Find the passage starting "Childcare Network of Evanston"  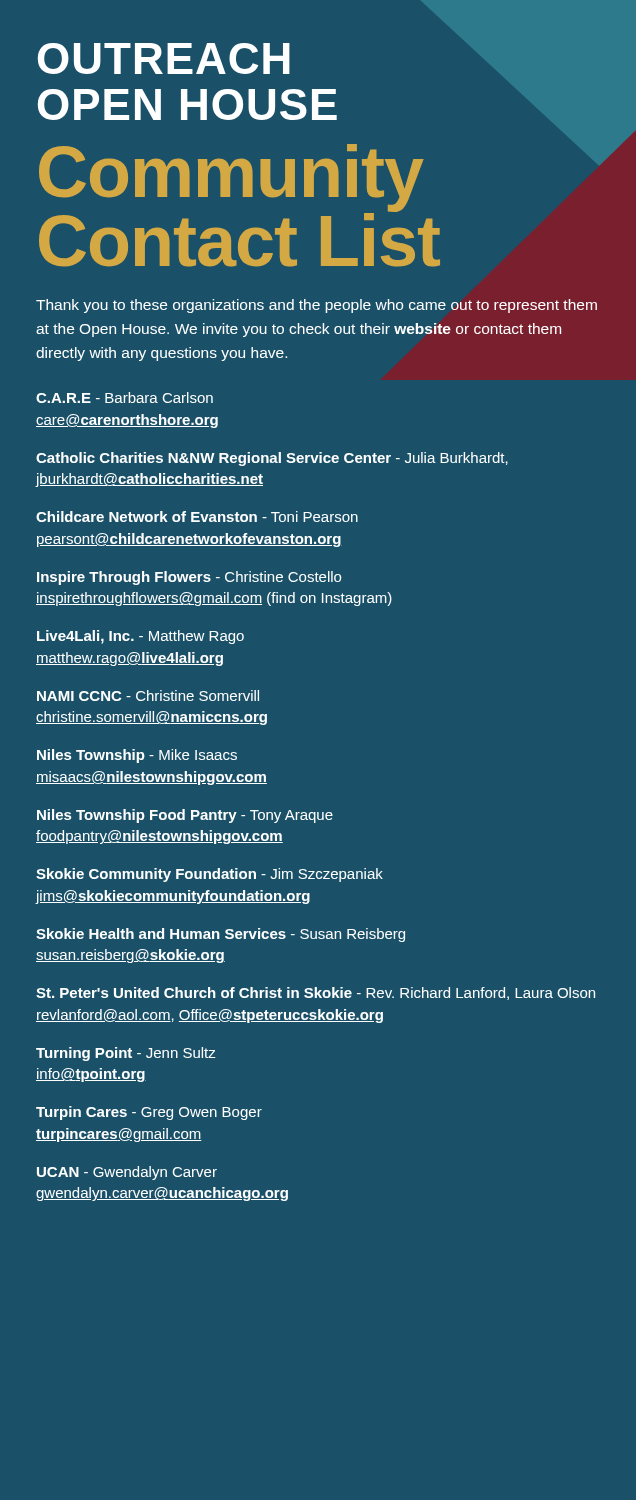pos(197,528)
